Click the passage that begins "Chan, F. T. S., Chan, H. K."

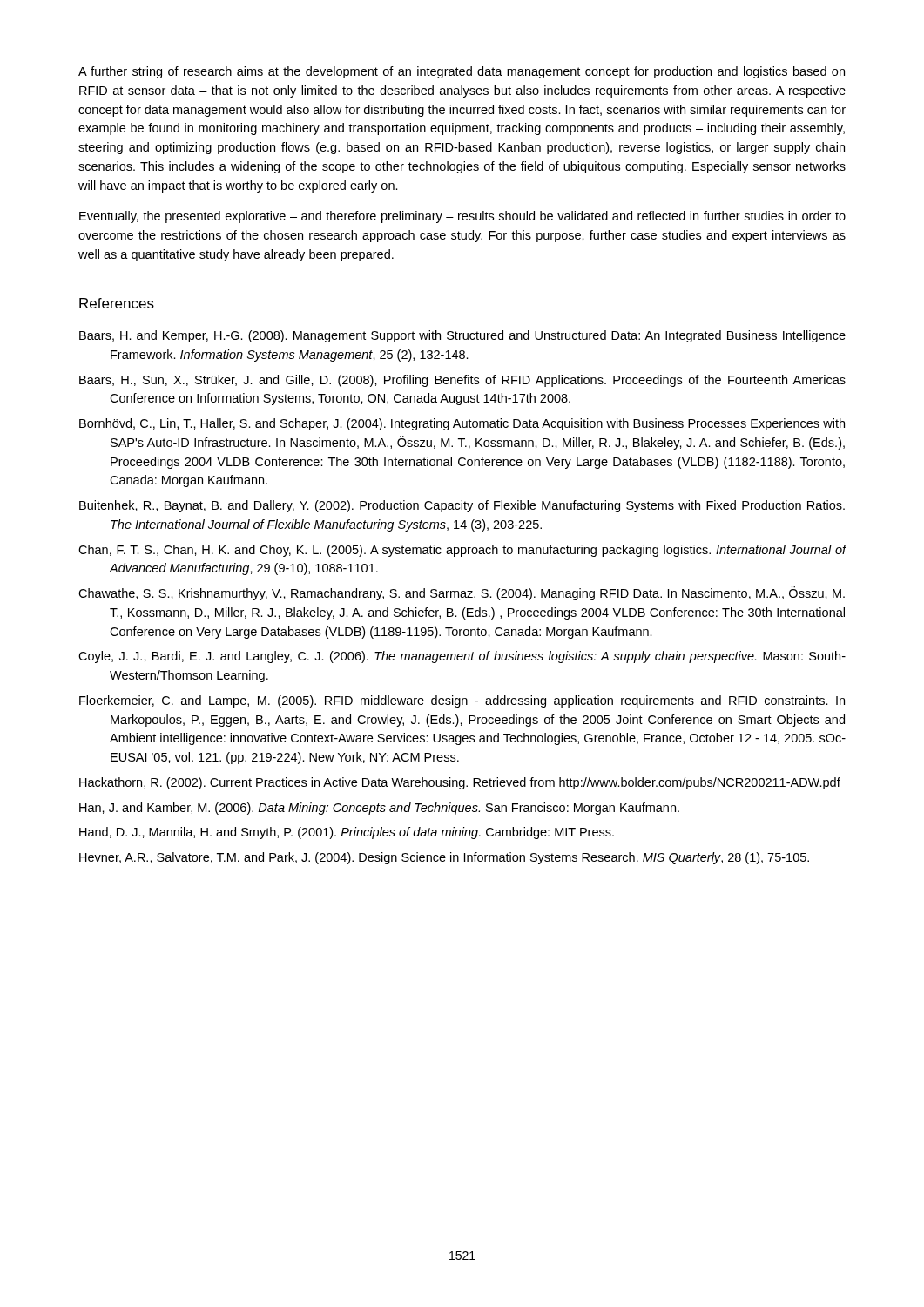[x=462, y=559]
